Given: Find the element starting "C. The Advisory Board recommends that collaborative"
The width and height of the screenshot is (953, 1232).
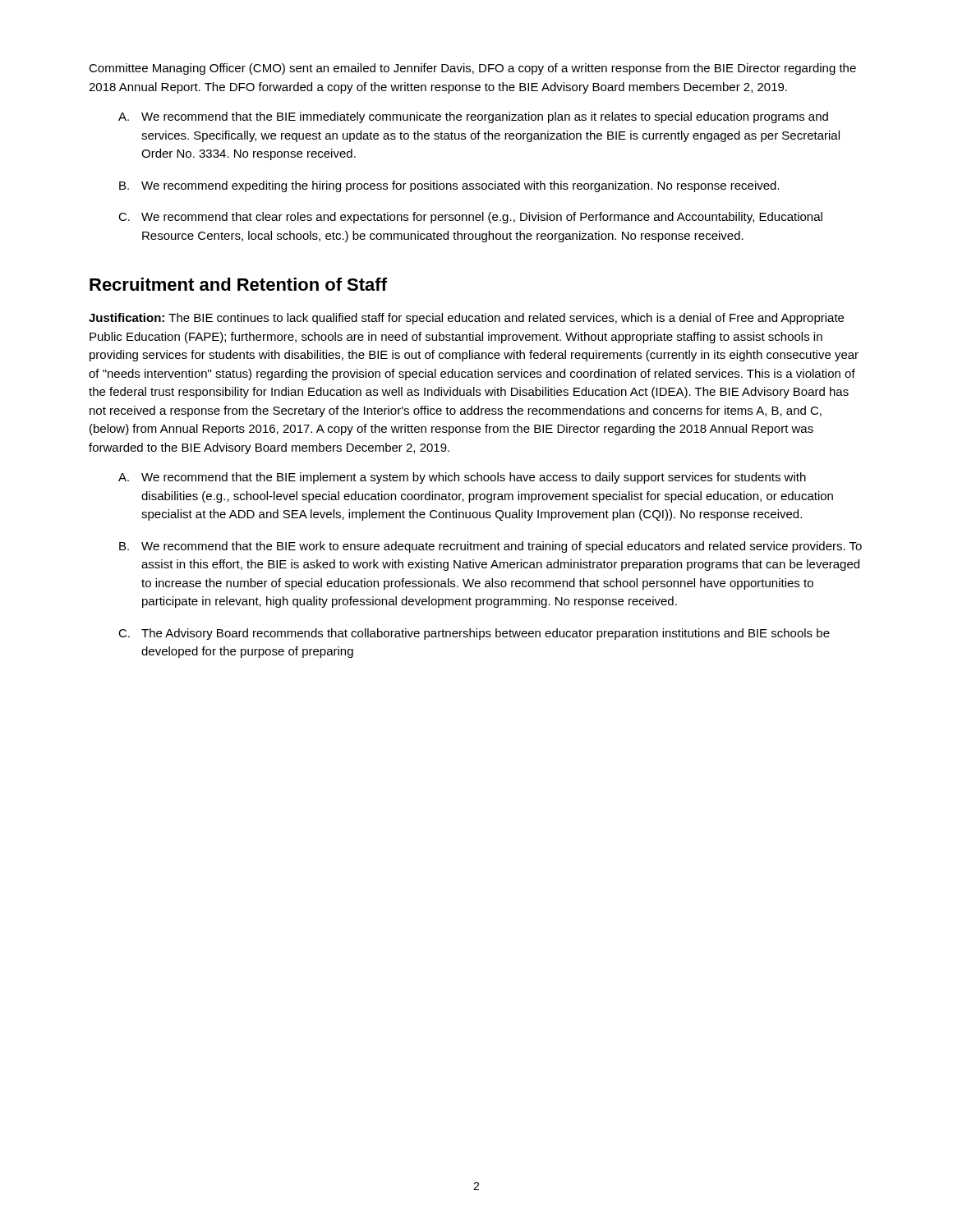Looking at the screenshot, I should (x=491, y=642).
